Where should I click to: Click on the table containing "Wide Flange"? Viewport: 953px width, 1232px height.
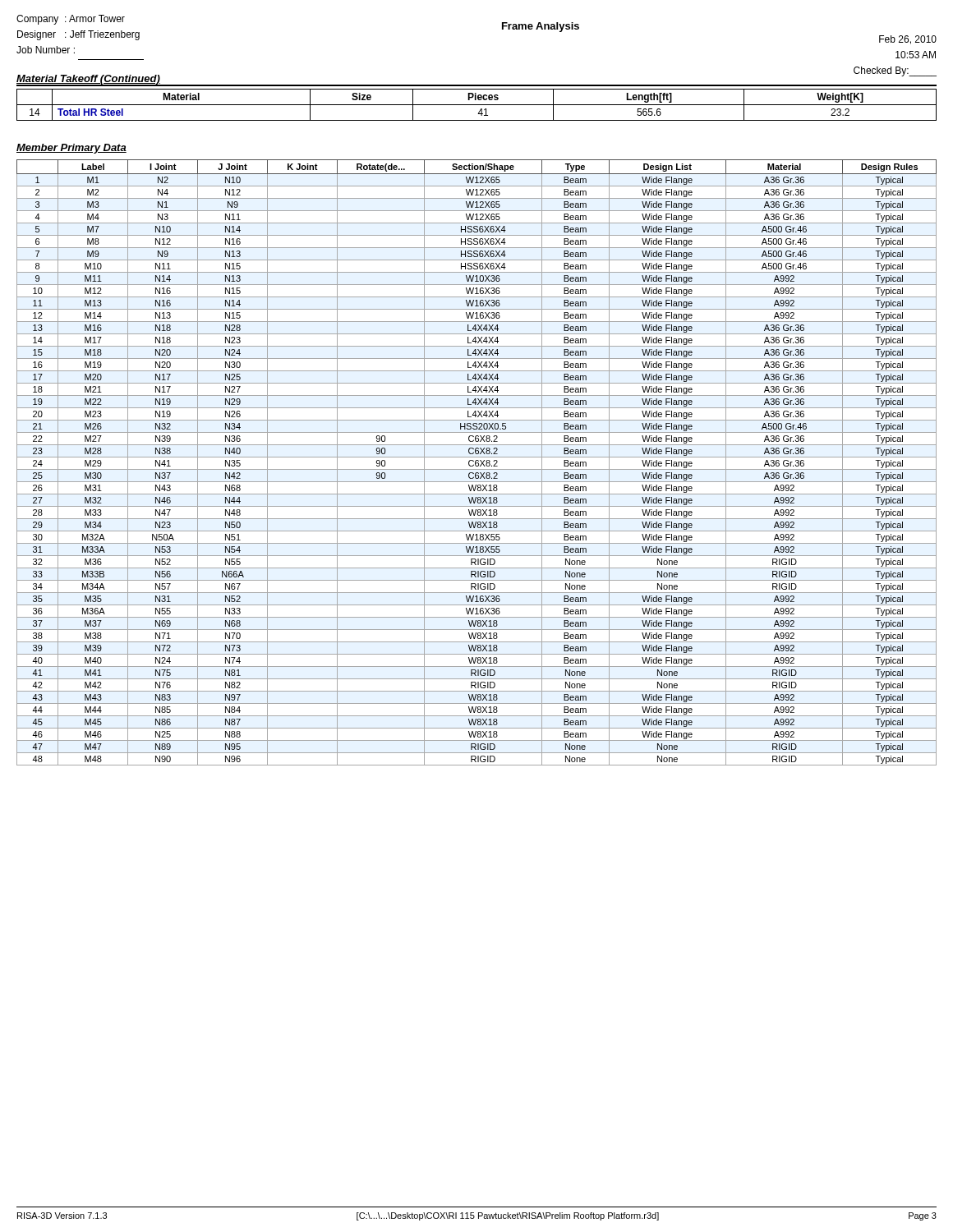476,675
